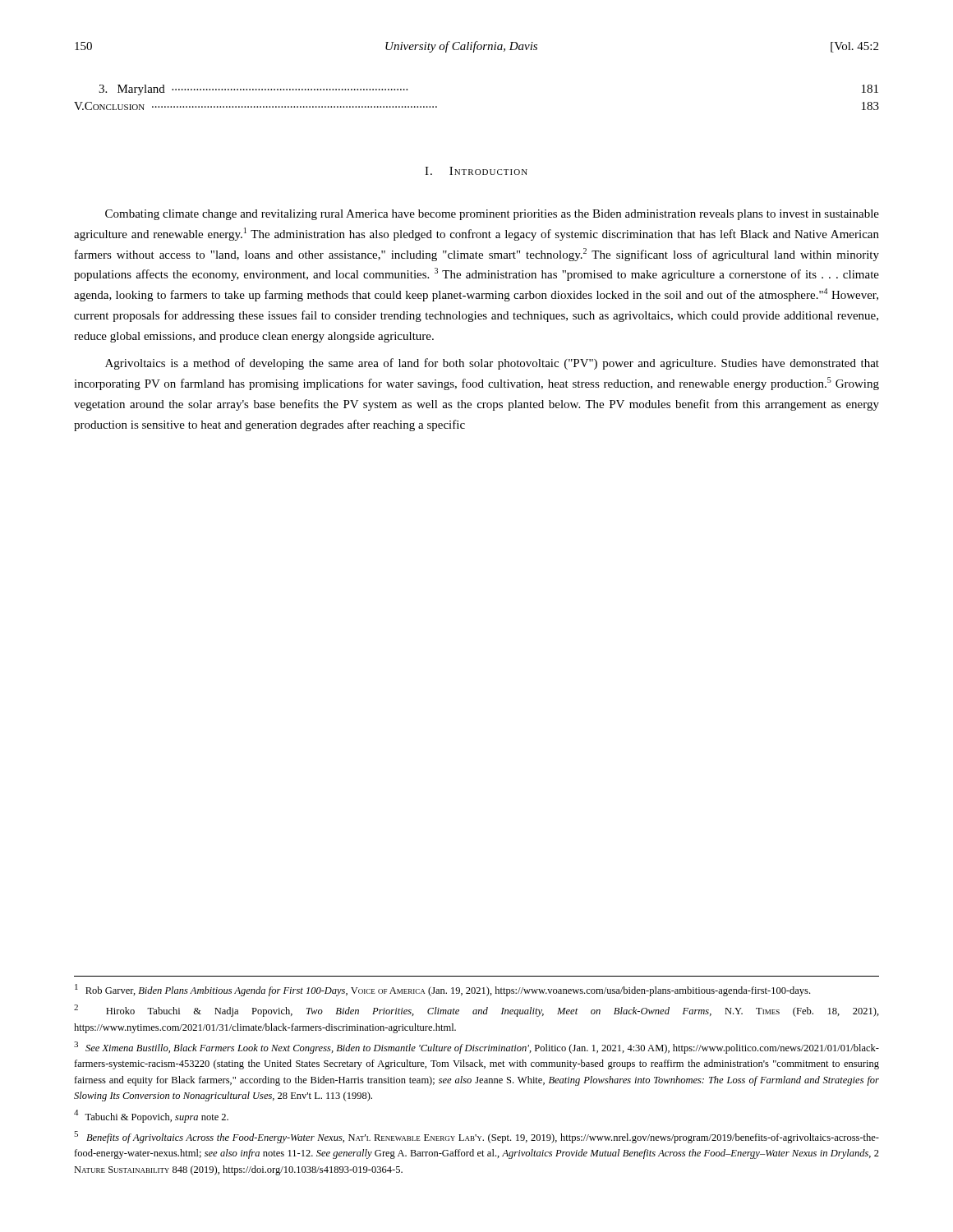Select the footnote that reads "4 Tabuchi & Popovich, supra note 2."
This screenshot has width=953, height=1232.
click(x=151, y=1116)
